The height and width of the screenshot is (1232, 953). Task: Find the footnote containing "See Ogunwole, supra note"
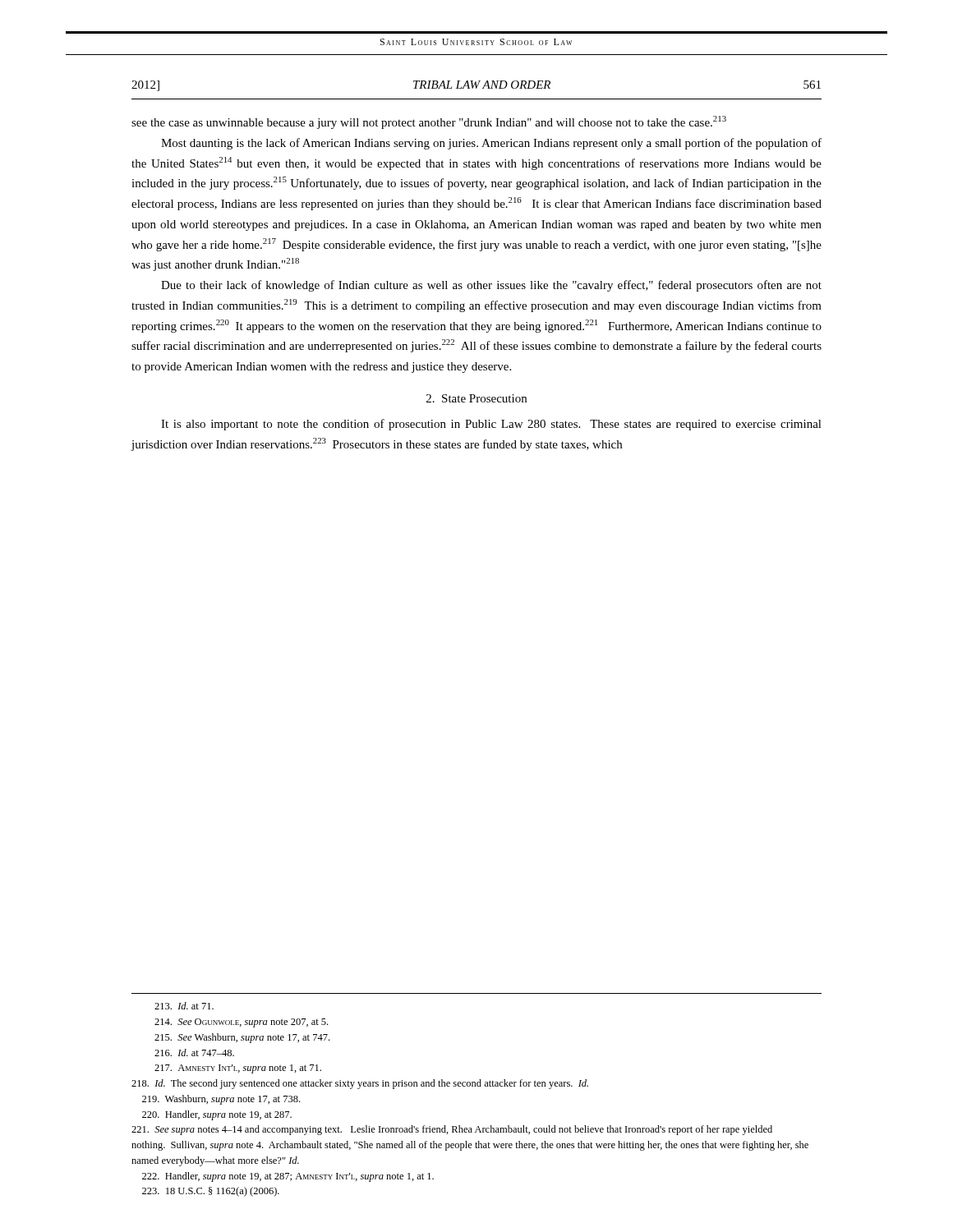(242, 1022)
